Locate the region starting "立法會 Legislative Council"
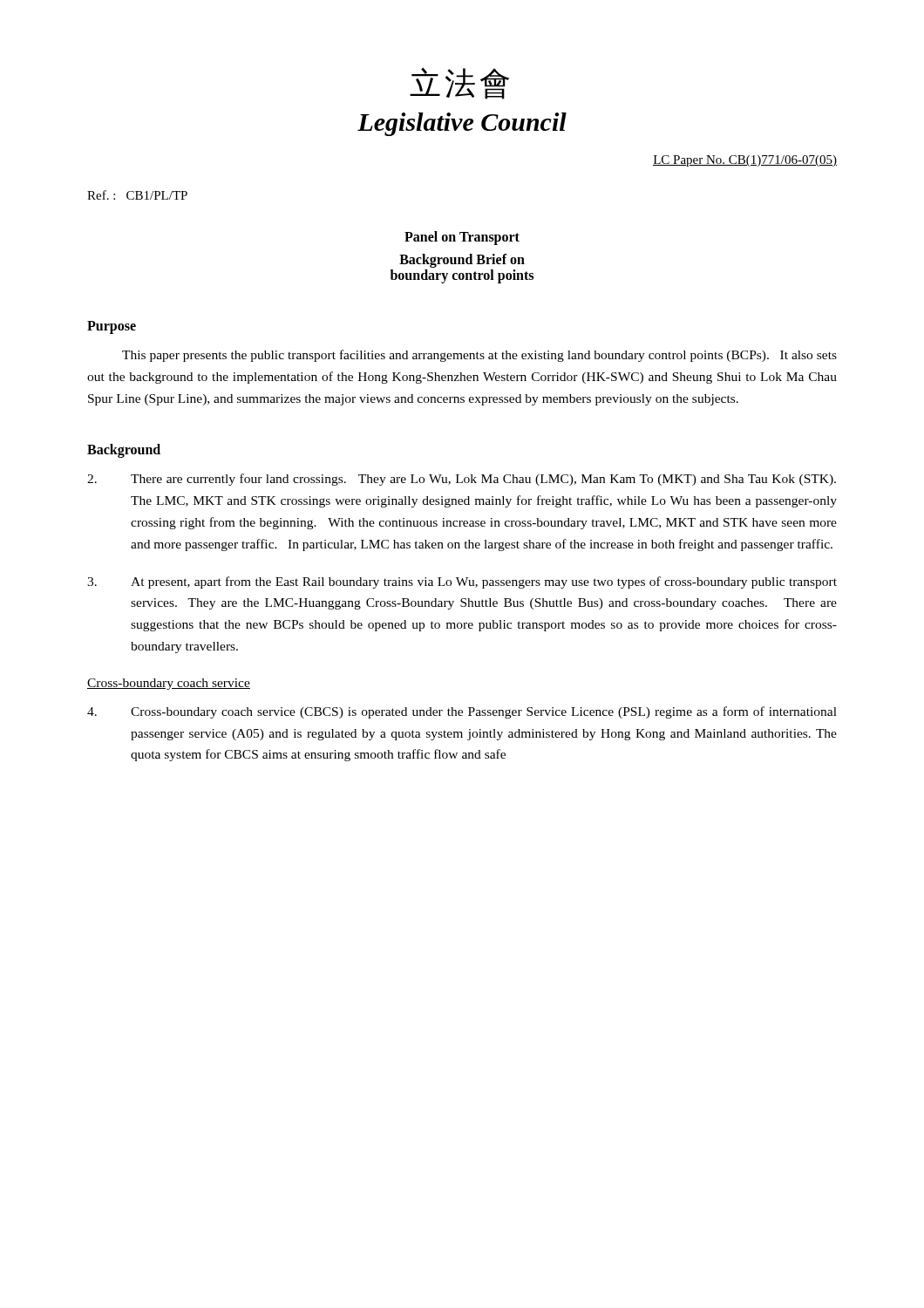This screenshot has width=924, height=1308. [x=462, y=100]
